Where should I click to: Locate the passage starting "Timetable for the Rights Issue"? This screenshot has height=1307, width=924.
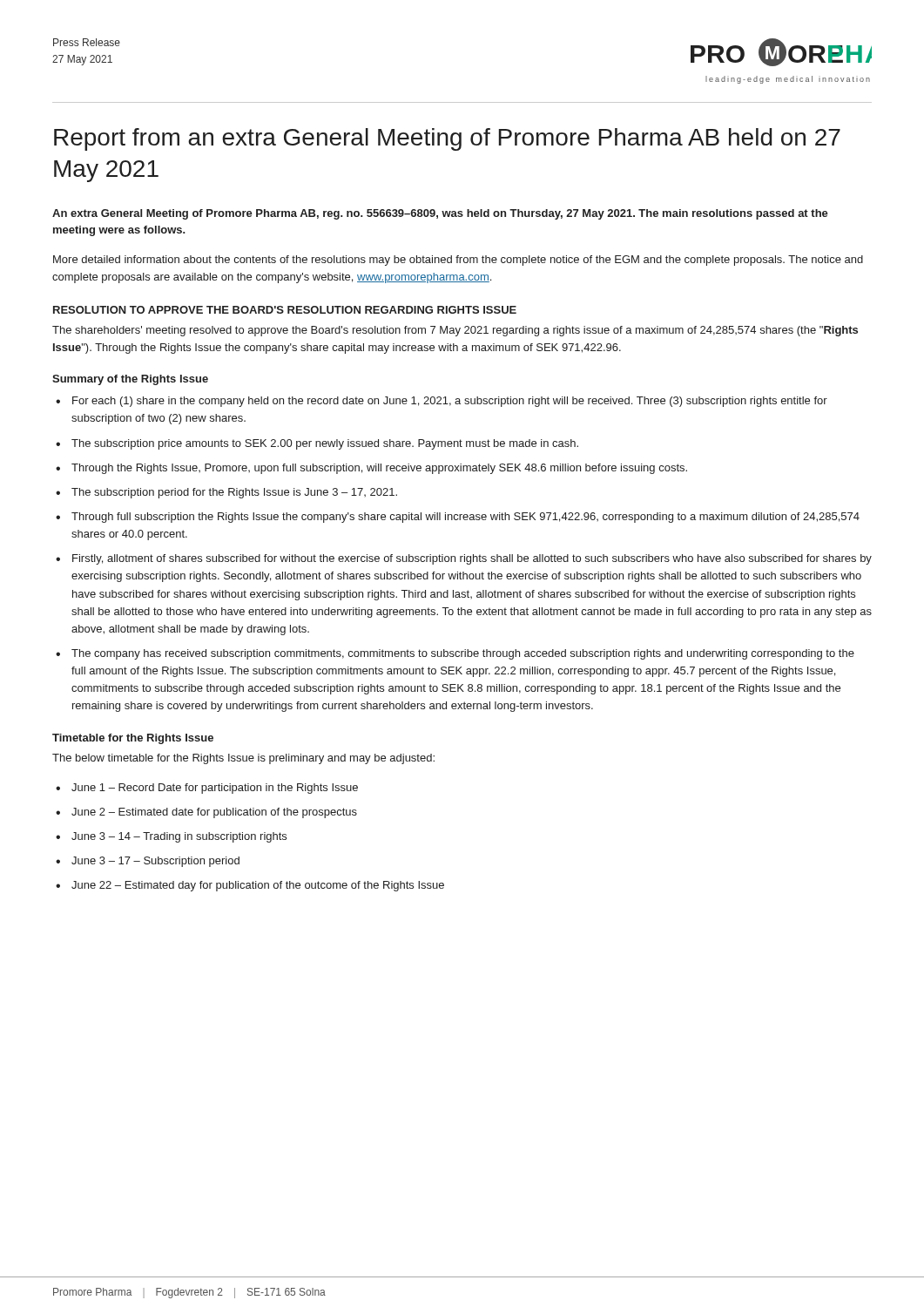133,737
